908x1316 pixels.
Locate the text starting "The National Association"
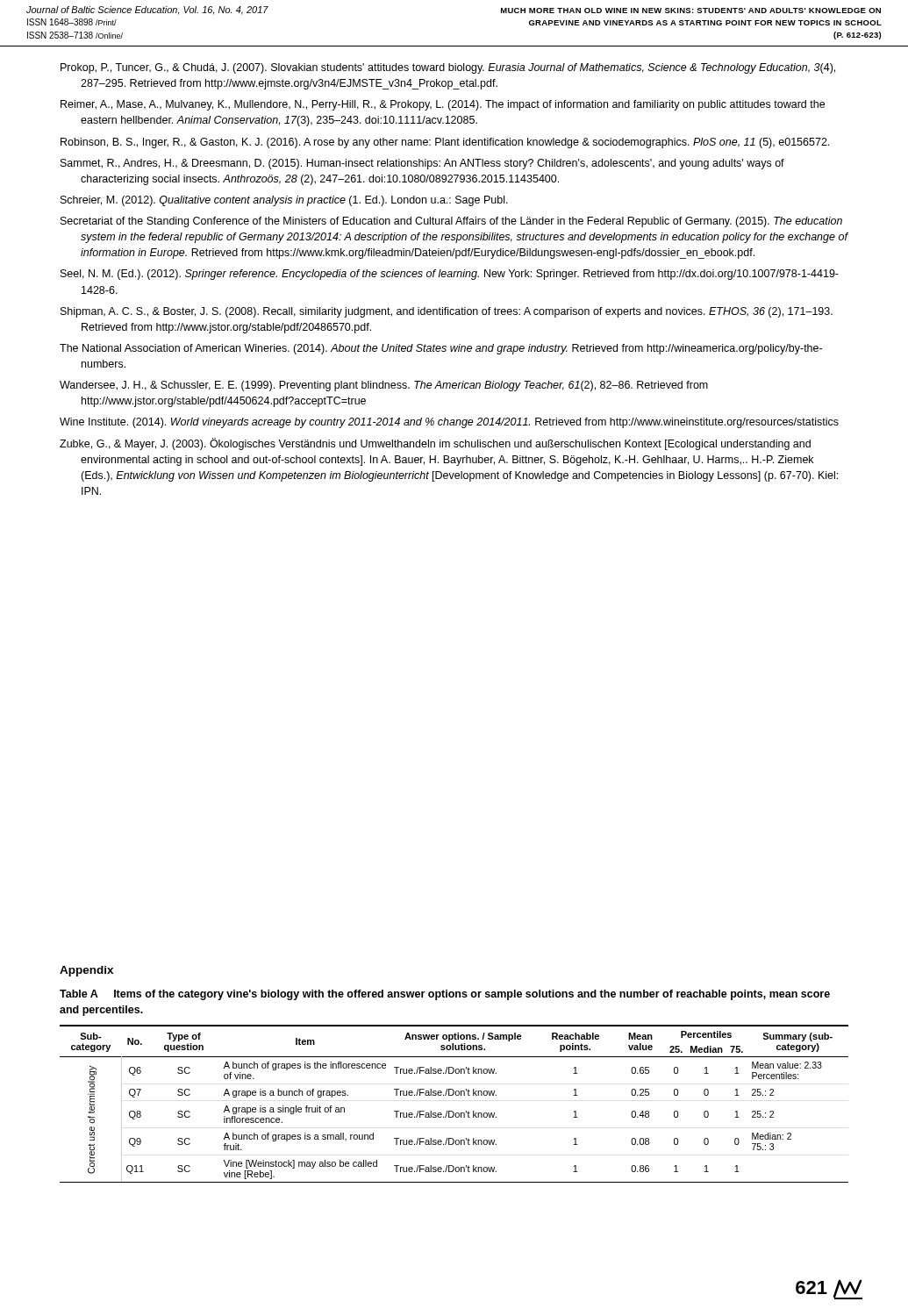pyautogui.click(x=441, y=356)
